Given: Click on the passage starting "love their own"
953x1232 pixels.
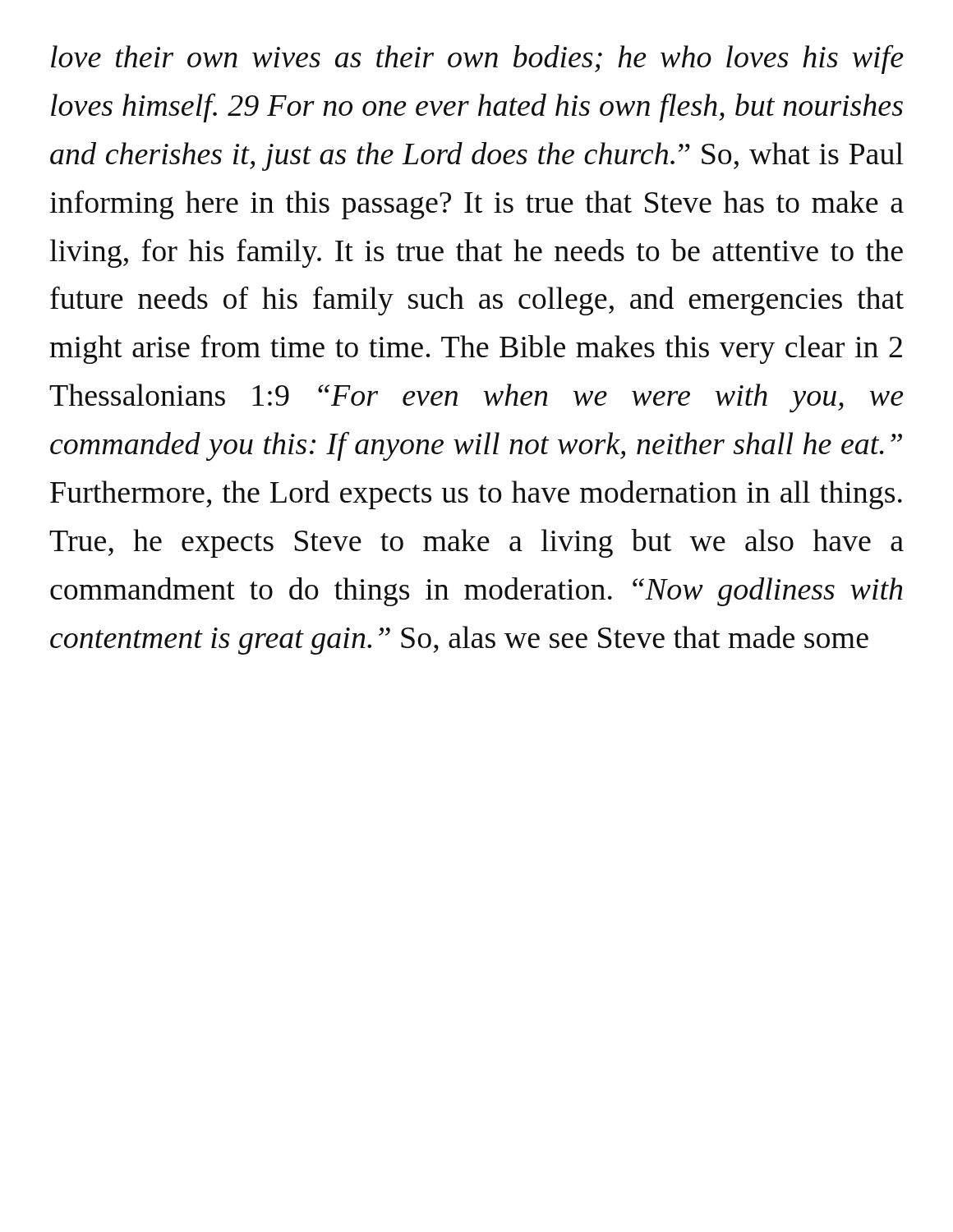Looking at the screenshot, I should (476, 347).
